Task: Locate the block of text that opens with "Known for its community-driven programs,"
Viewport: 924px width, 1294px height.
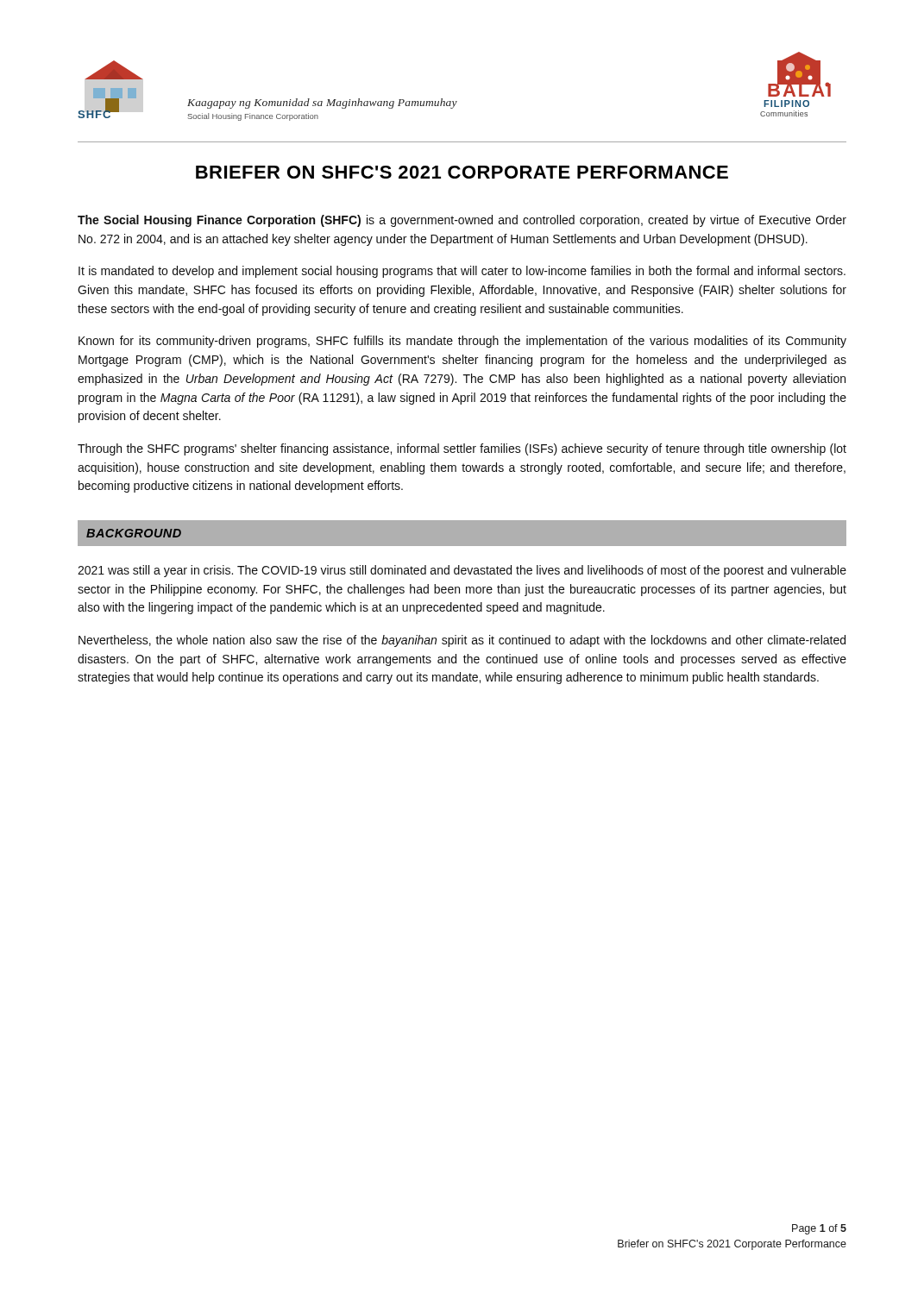Action: click(x=462, y=379)
